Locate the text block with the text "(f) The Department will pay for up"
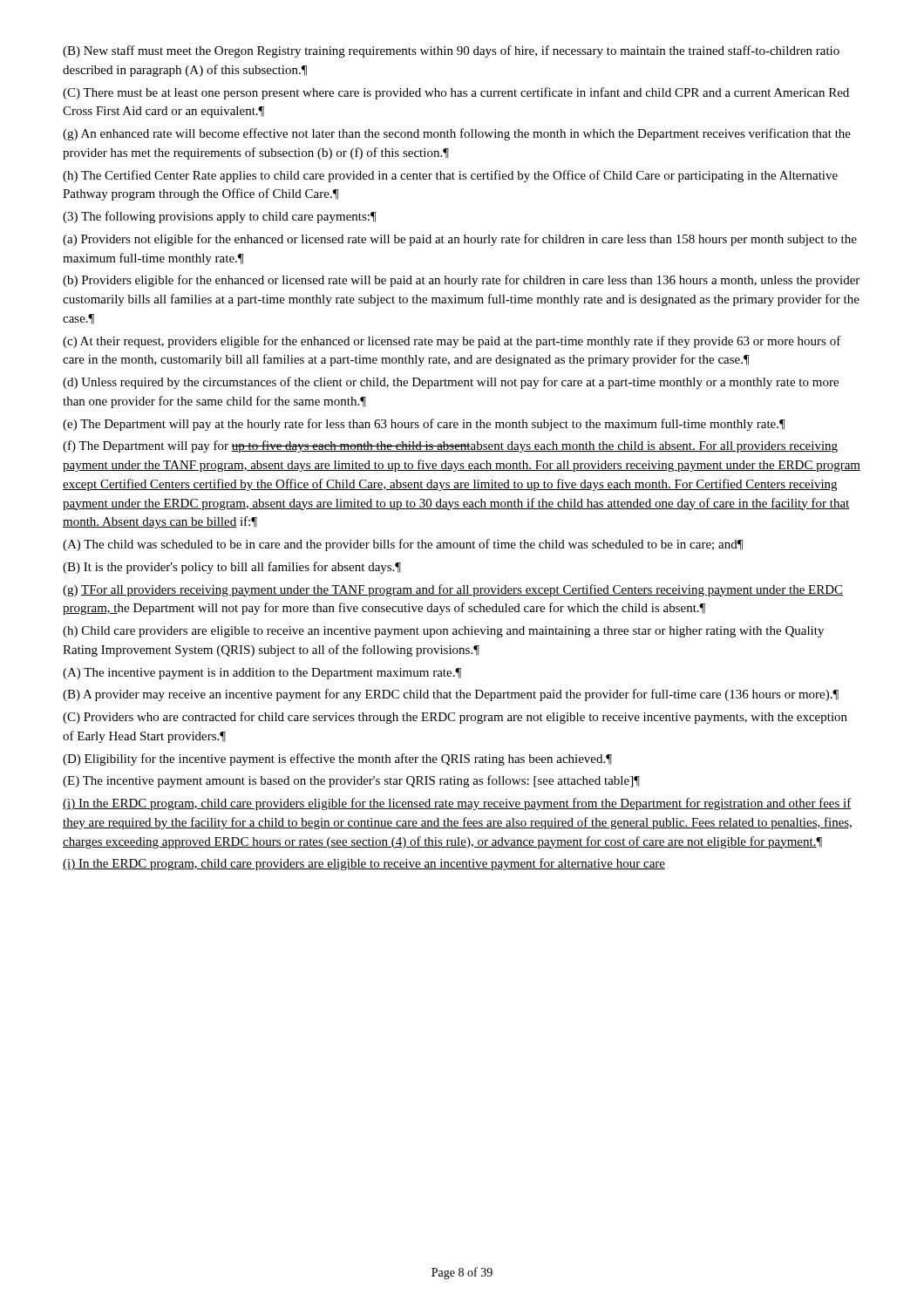The image size is (924, 1308). (462, 485)
